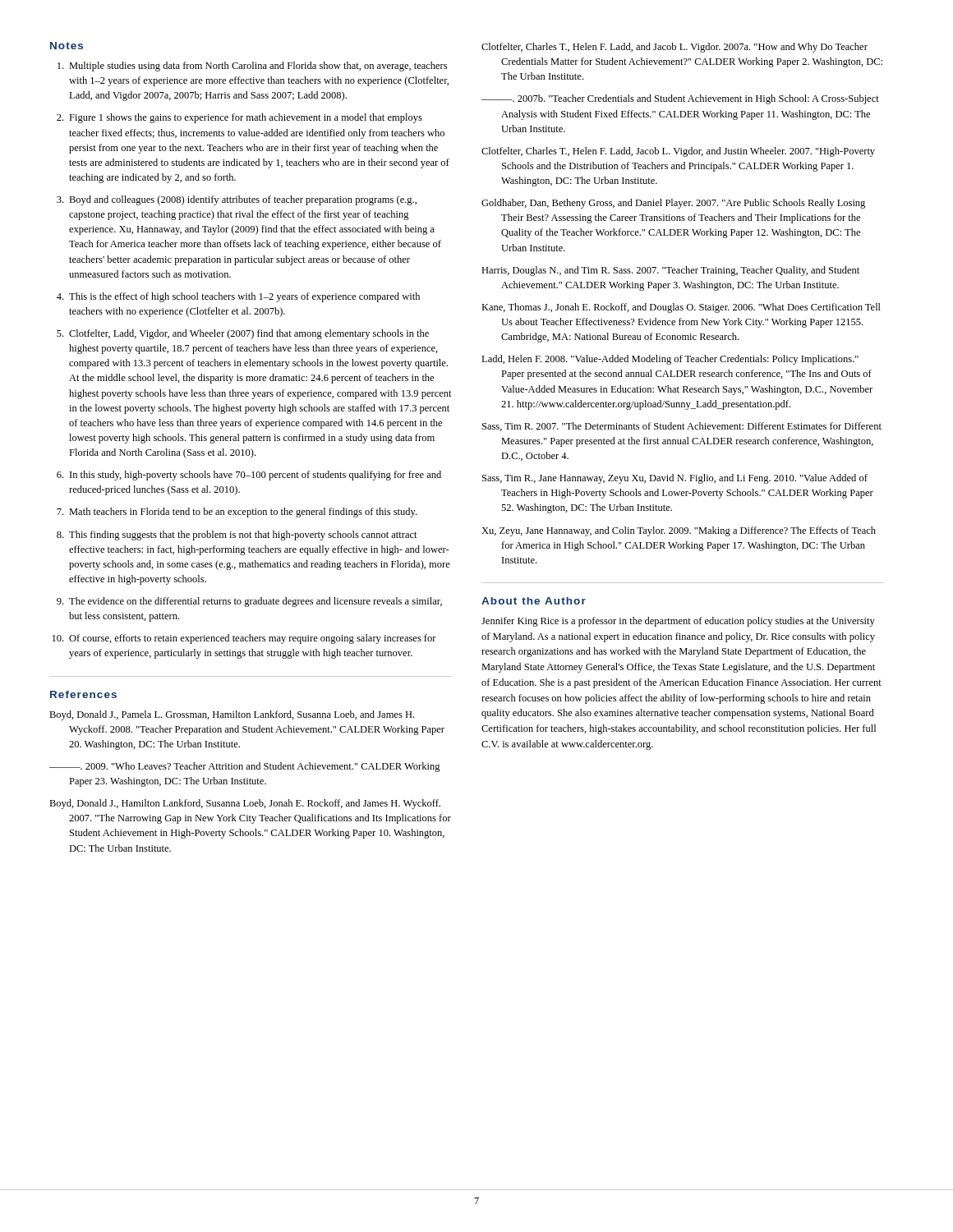Where is the passage that starts "Ladd, Helen F. 2008. "Value-Added Modeling of"?
The height and width of the screenshot is (1232, 953).
[677, 381]
